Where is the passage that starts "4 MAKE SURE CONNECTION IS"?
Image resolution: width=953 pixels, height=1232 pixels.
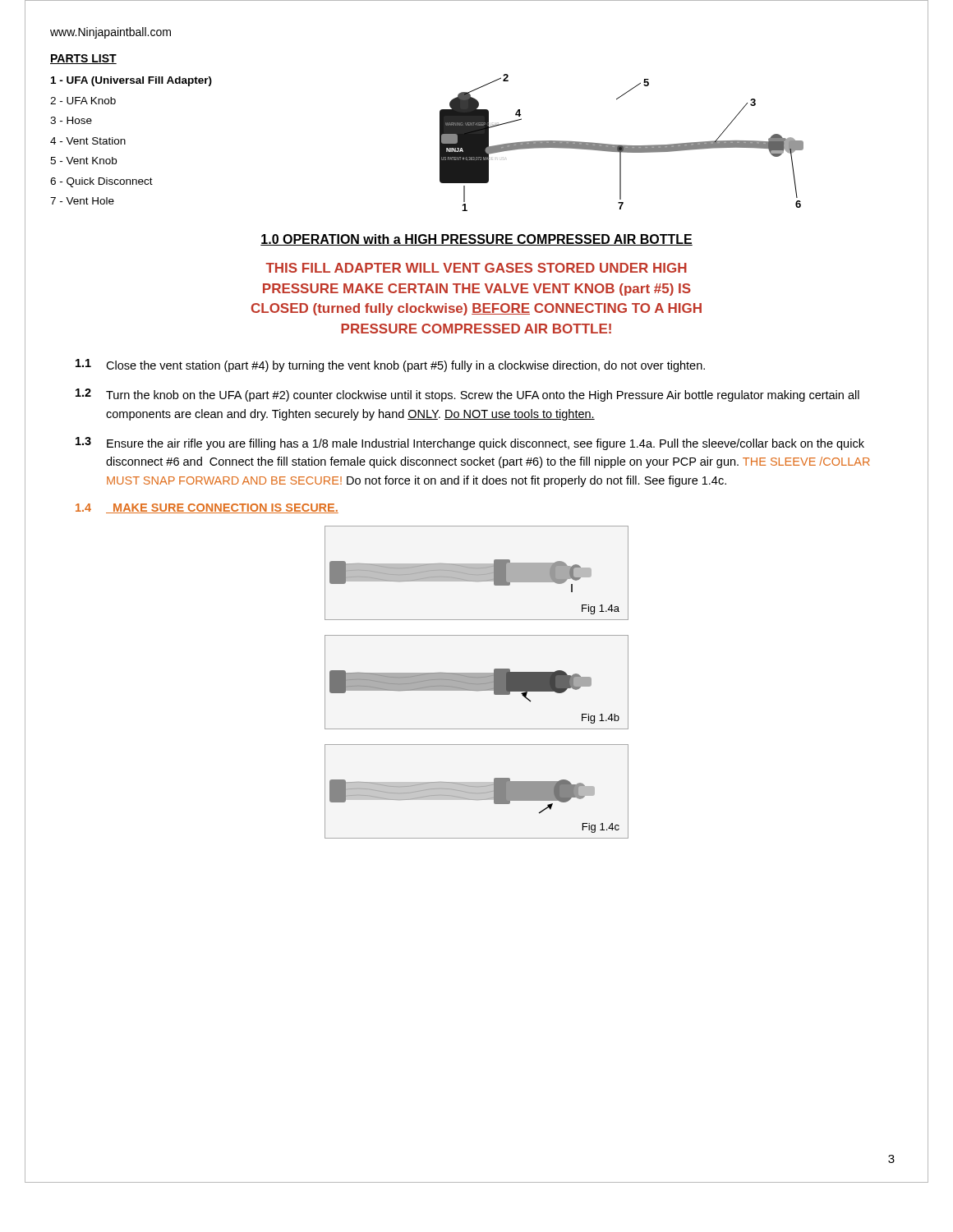207,508
